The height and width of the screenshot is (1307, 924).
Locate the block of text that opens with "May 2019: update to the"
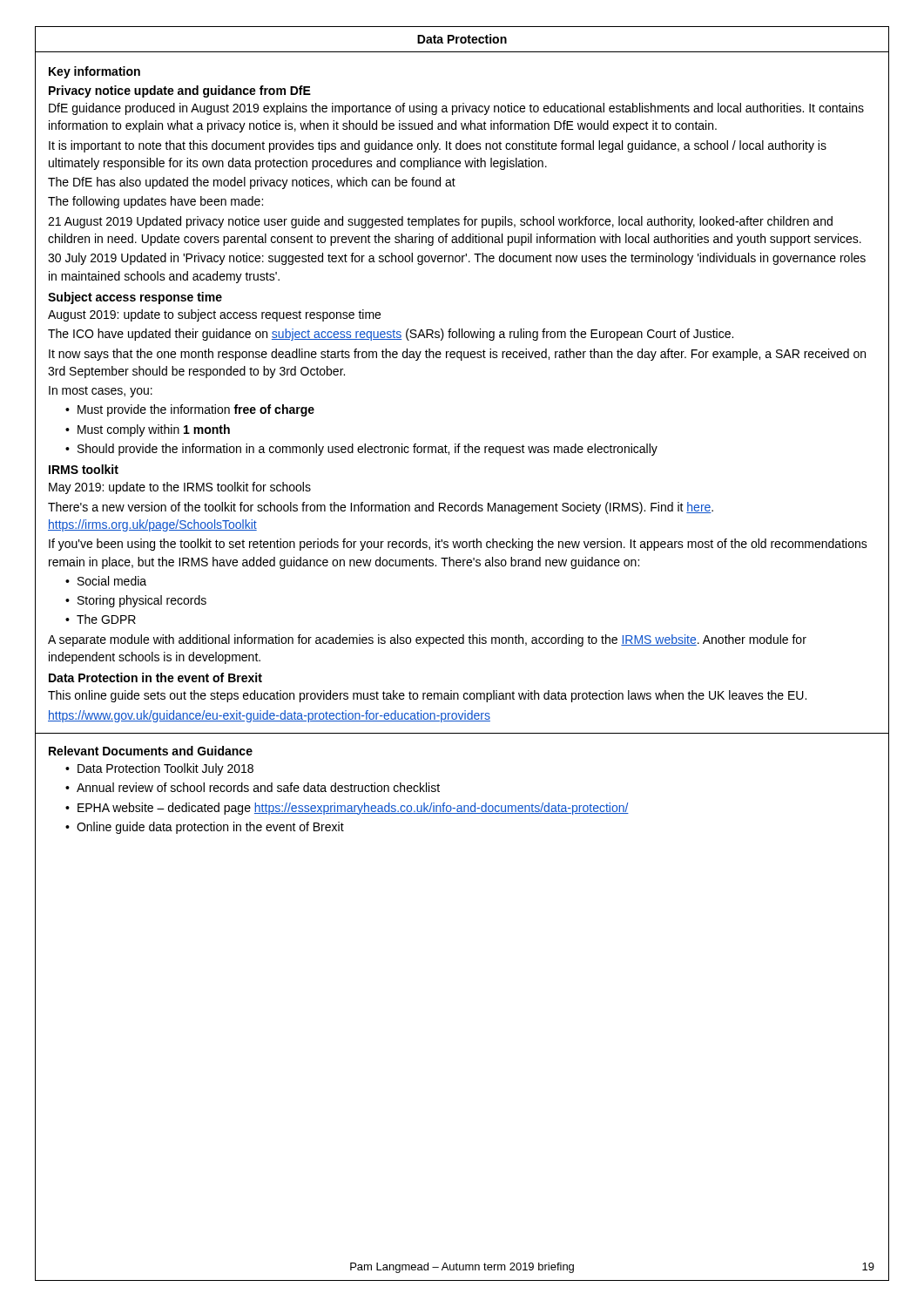179,487
